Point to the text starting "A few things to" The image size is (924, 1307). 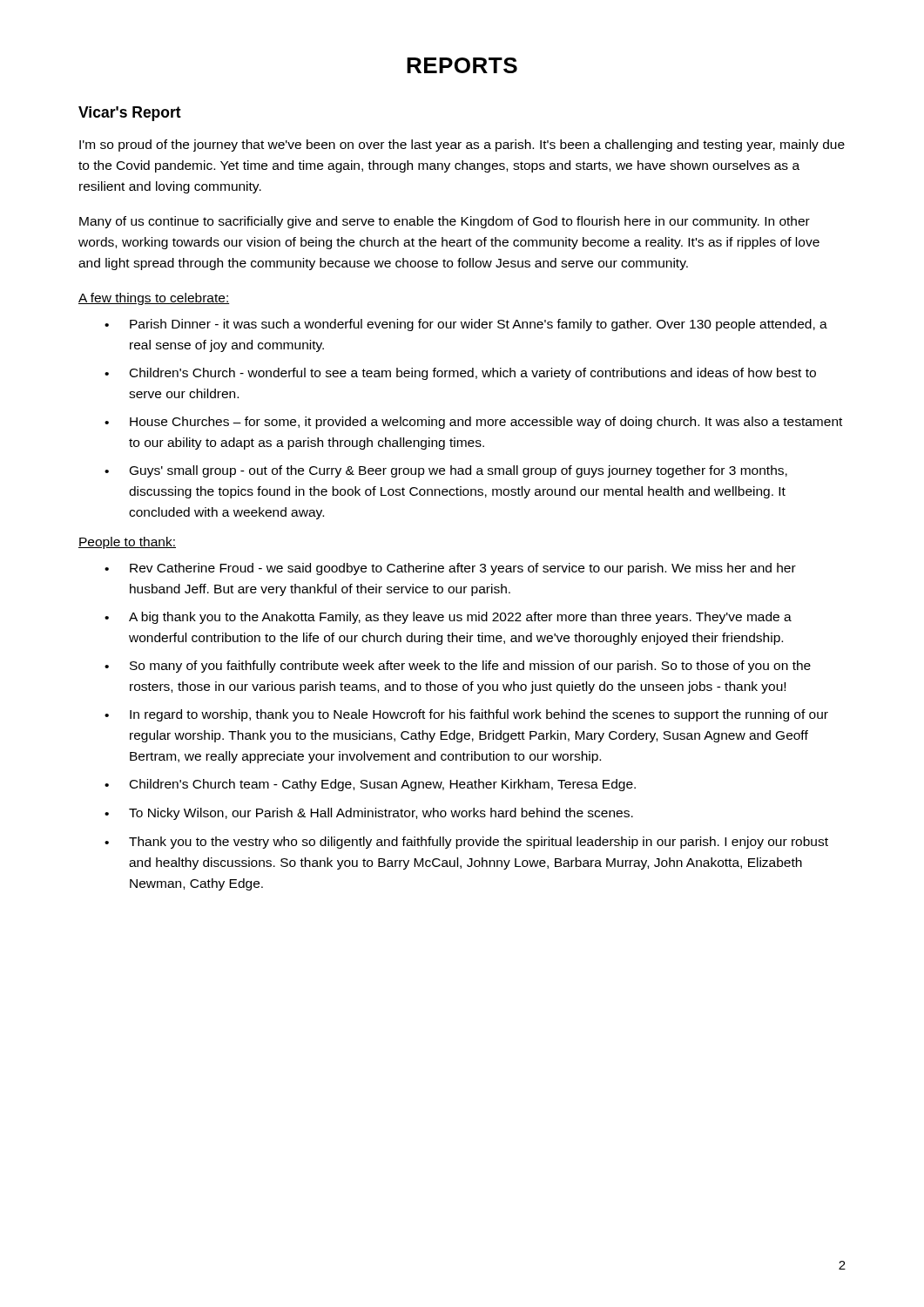(x=154, y=298)
